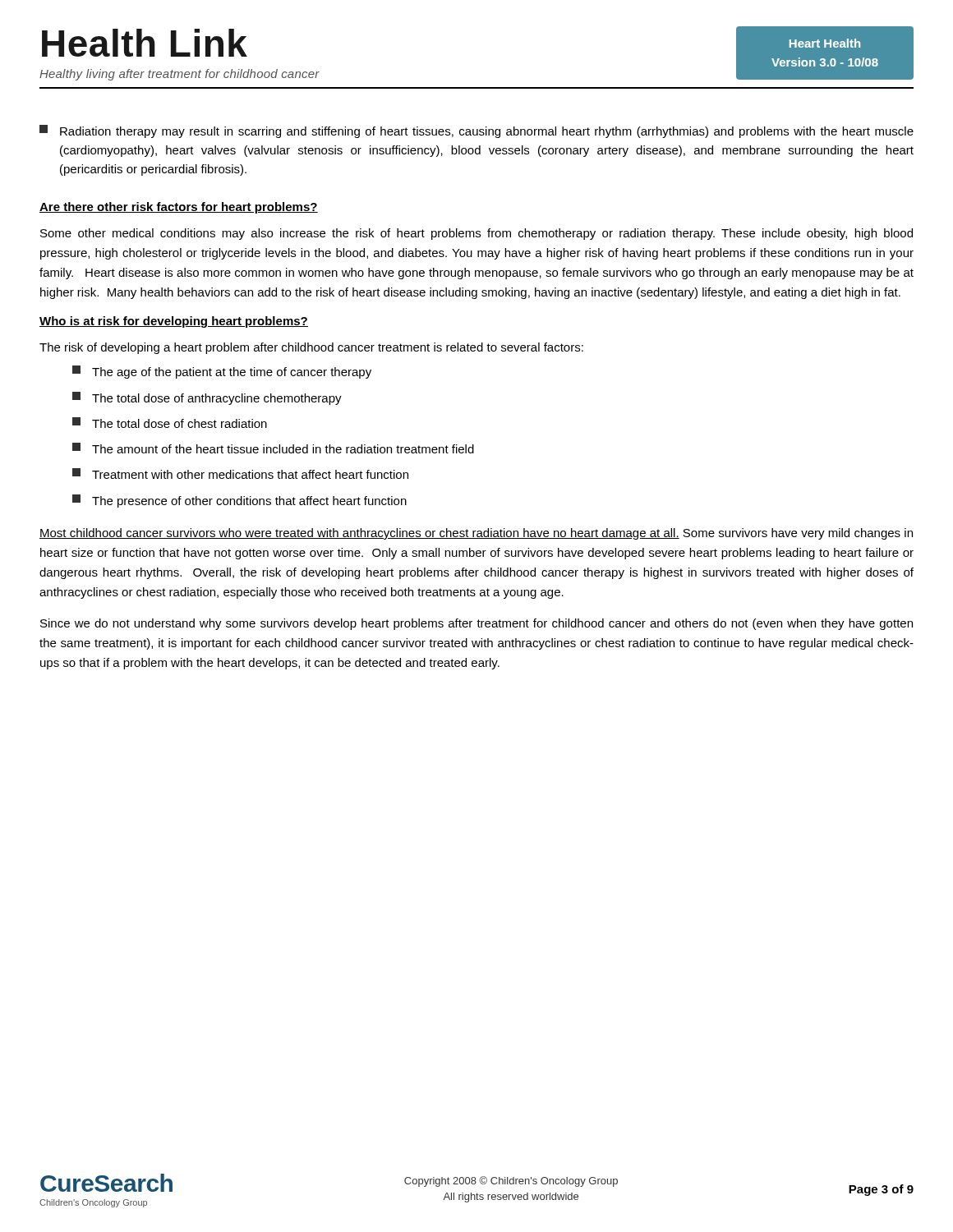Locate the block starting "Since we do not understand"

[x=476, y=643]
